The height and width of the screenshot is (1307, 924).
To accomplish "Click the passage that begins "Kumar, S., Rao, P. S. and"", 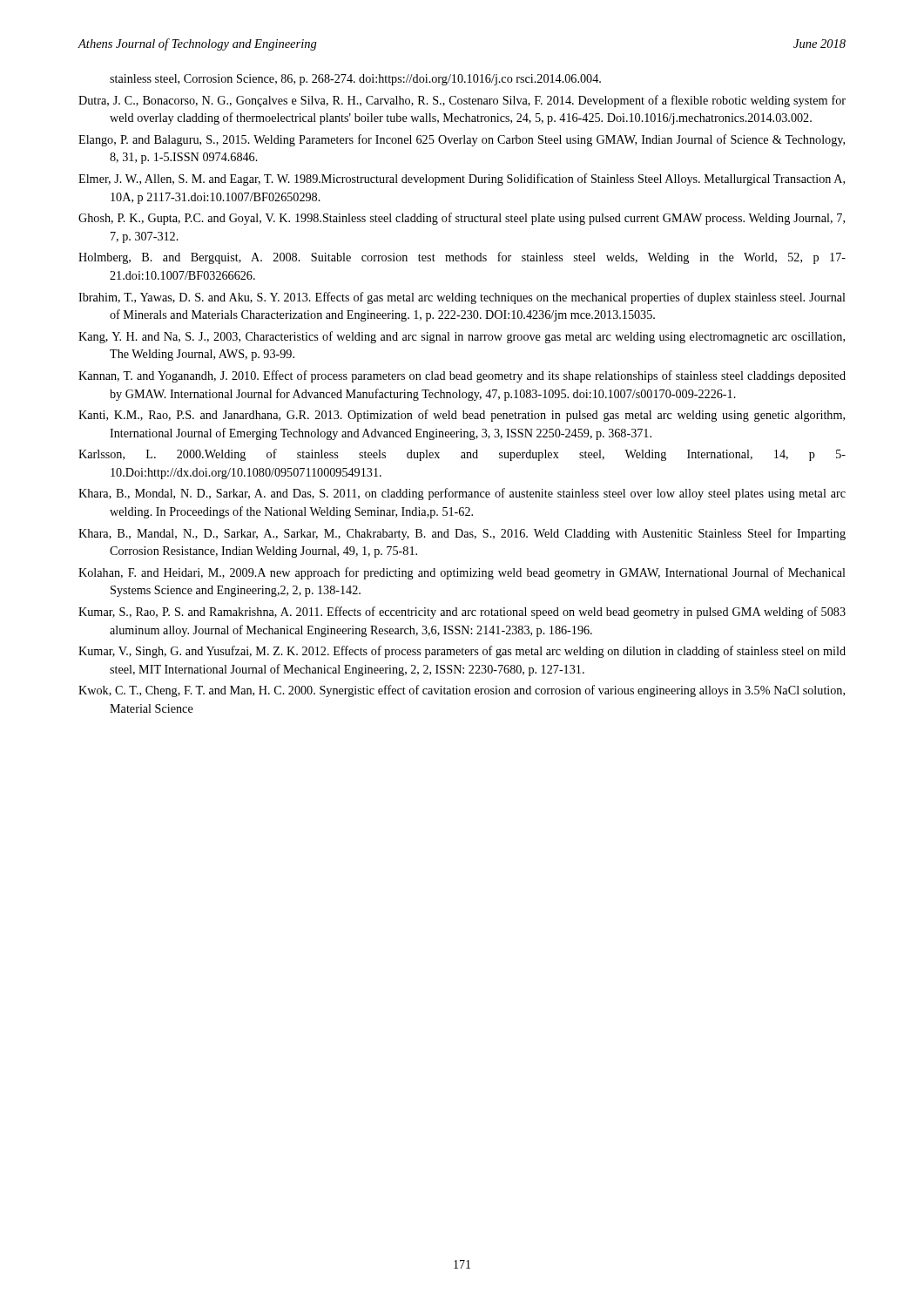I will pyautogui.click(x=462, y=621).
